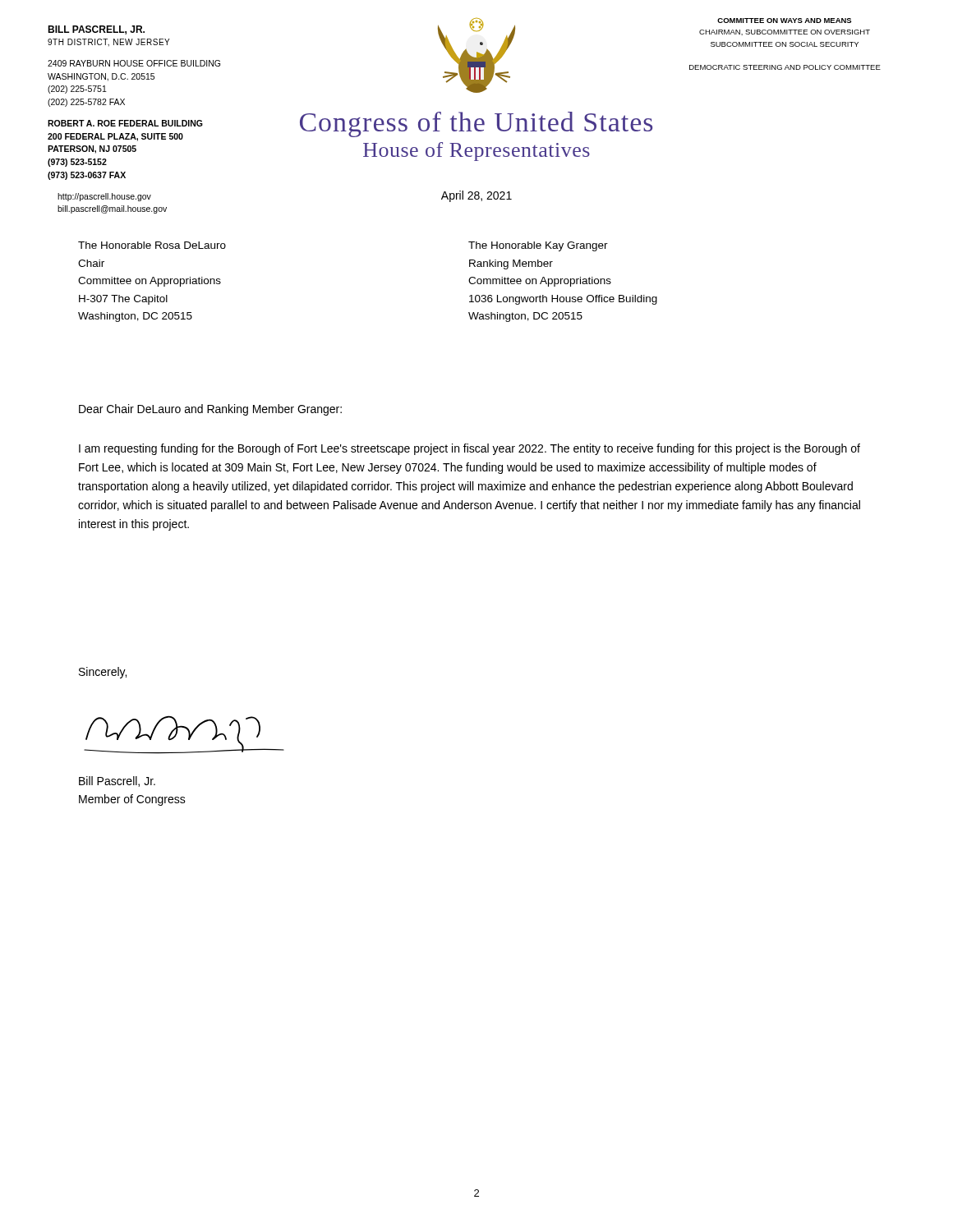Point to the text block starting "Bill Pascrell, Jr. Member"

(x=132, y=790)
